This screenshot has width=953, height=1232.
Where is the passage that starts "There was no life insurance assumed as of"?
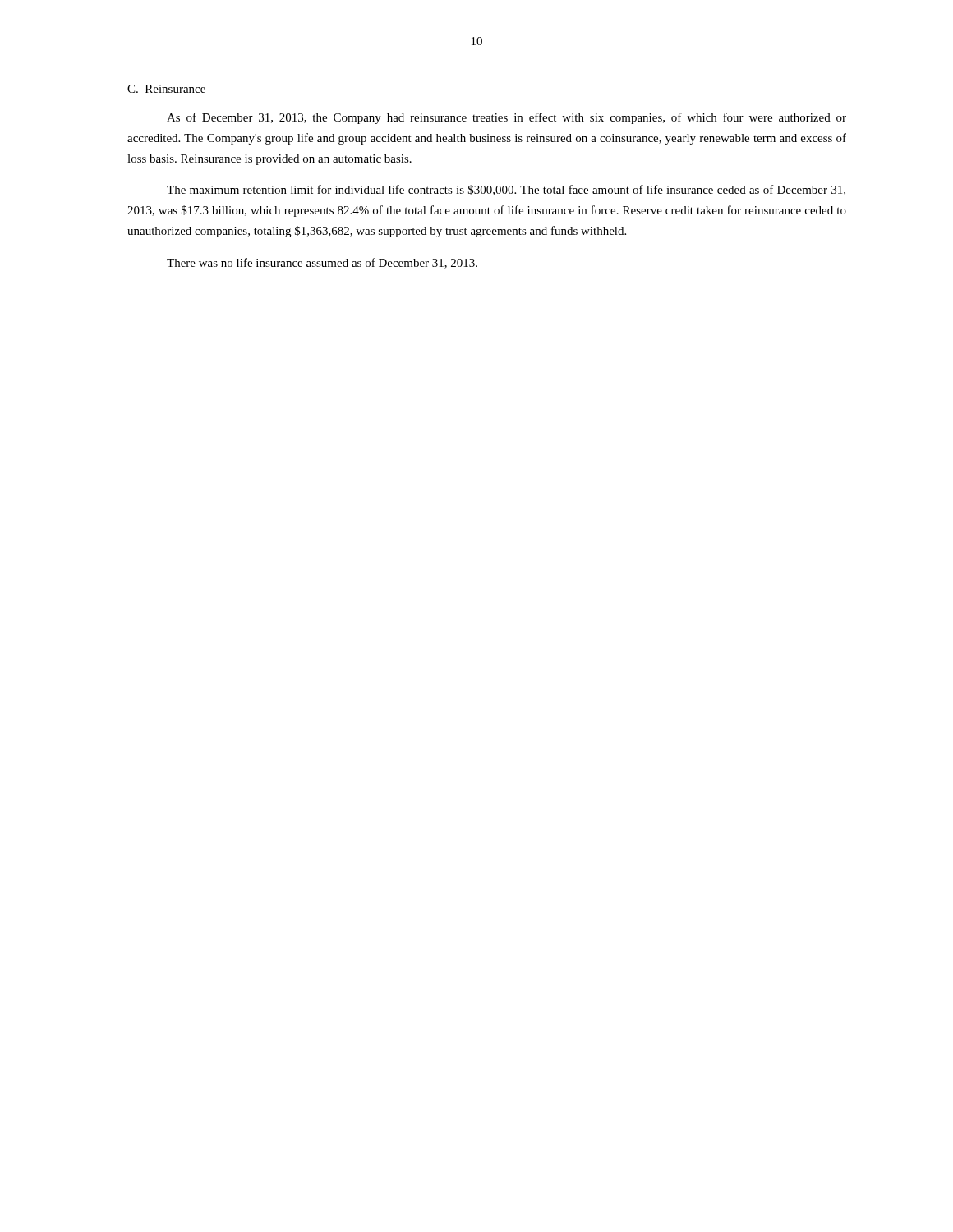[x=322, y=262]
